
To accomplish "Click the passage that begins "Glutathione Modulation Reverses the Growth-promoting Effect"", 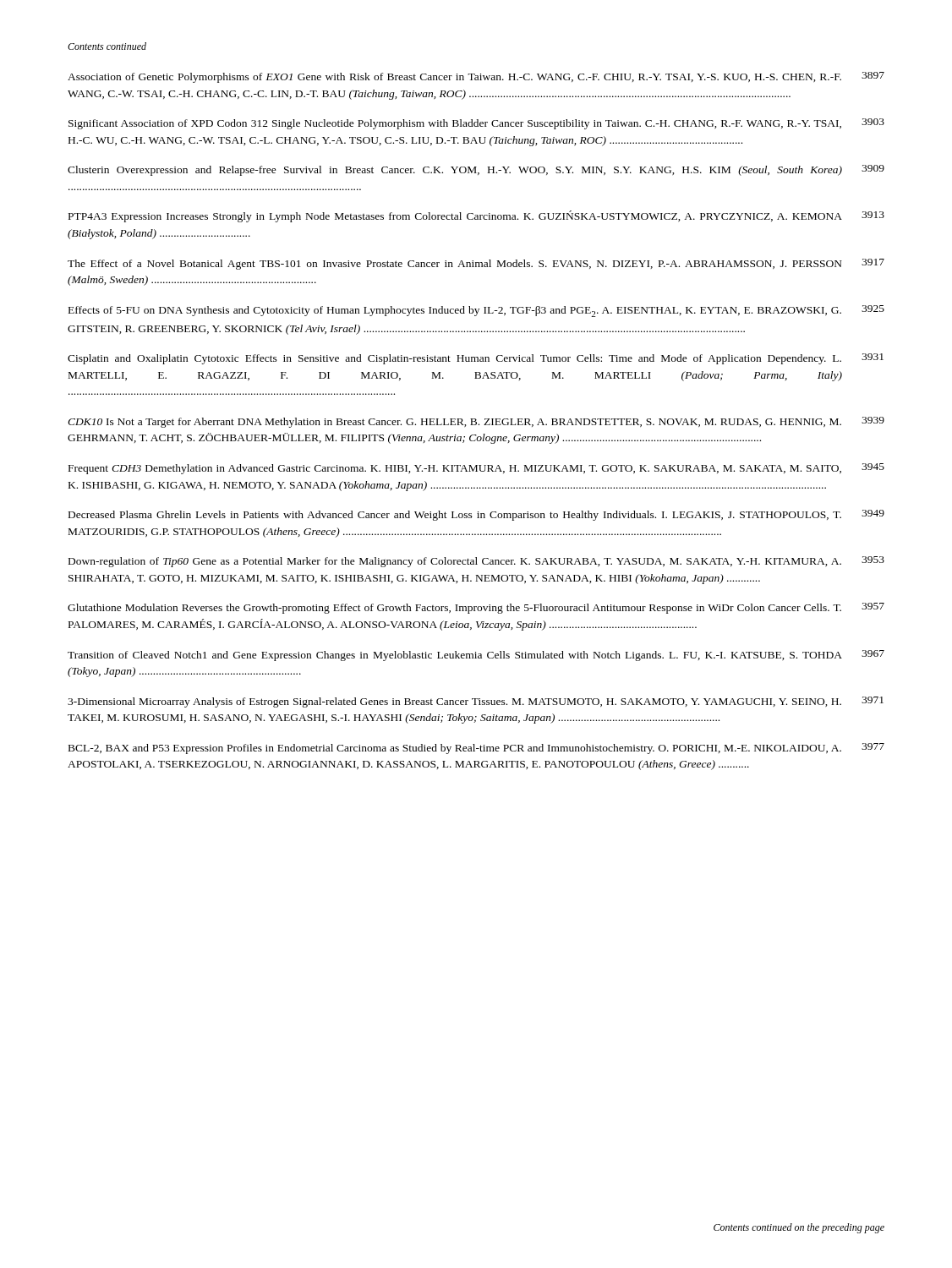I will pos(476,616).
